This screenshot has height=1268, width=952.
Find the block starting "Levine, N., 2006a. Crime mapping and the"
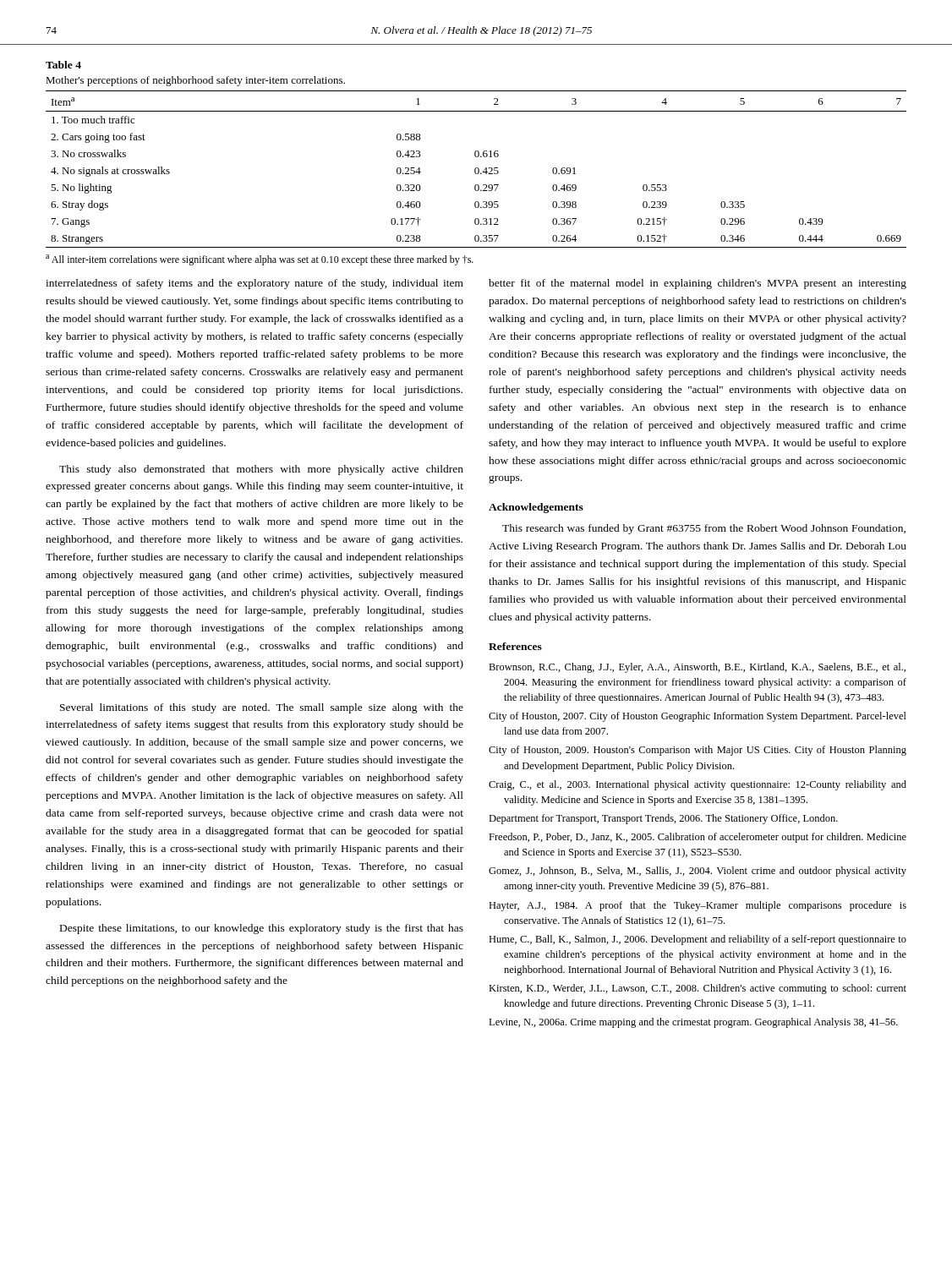click(693, 1022)
